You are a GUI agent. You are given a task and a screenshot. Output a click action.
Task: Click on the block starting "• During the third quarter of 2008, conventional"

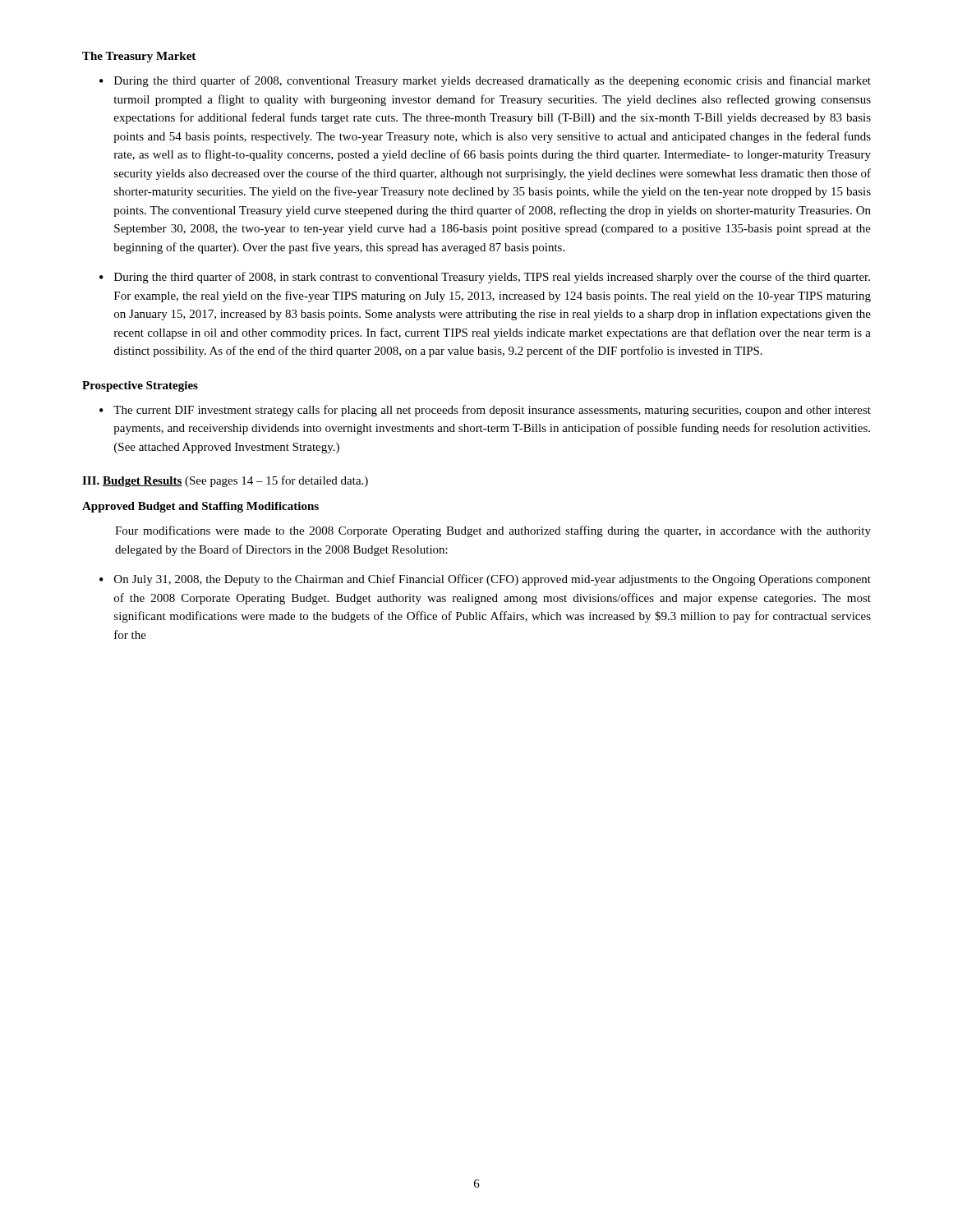485,164
